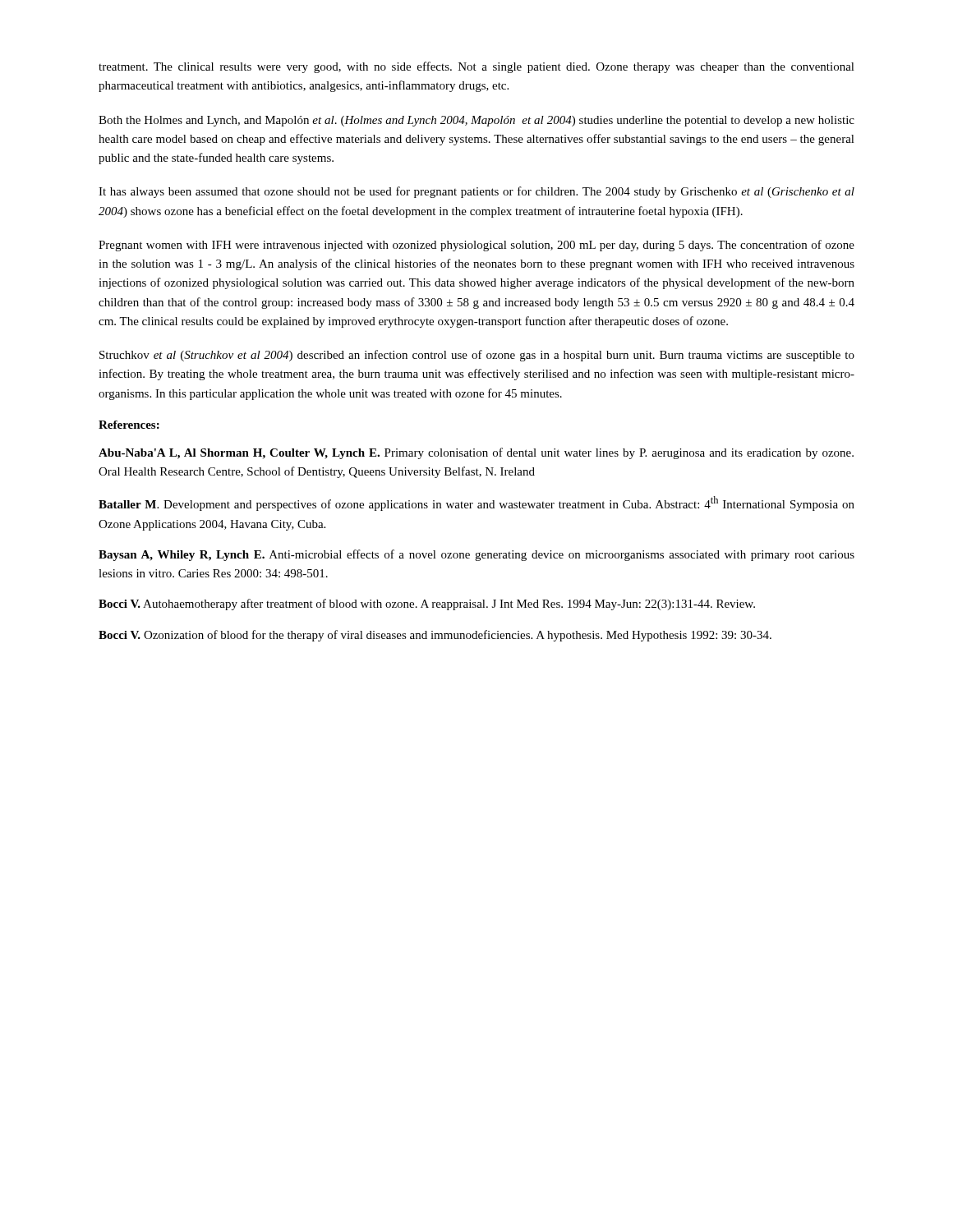Screen dimensions: 1232x953
Task: Click on the text block starting "Bocci V. Autohaemotherapy"
Action: coord(427,604)
